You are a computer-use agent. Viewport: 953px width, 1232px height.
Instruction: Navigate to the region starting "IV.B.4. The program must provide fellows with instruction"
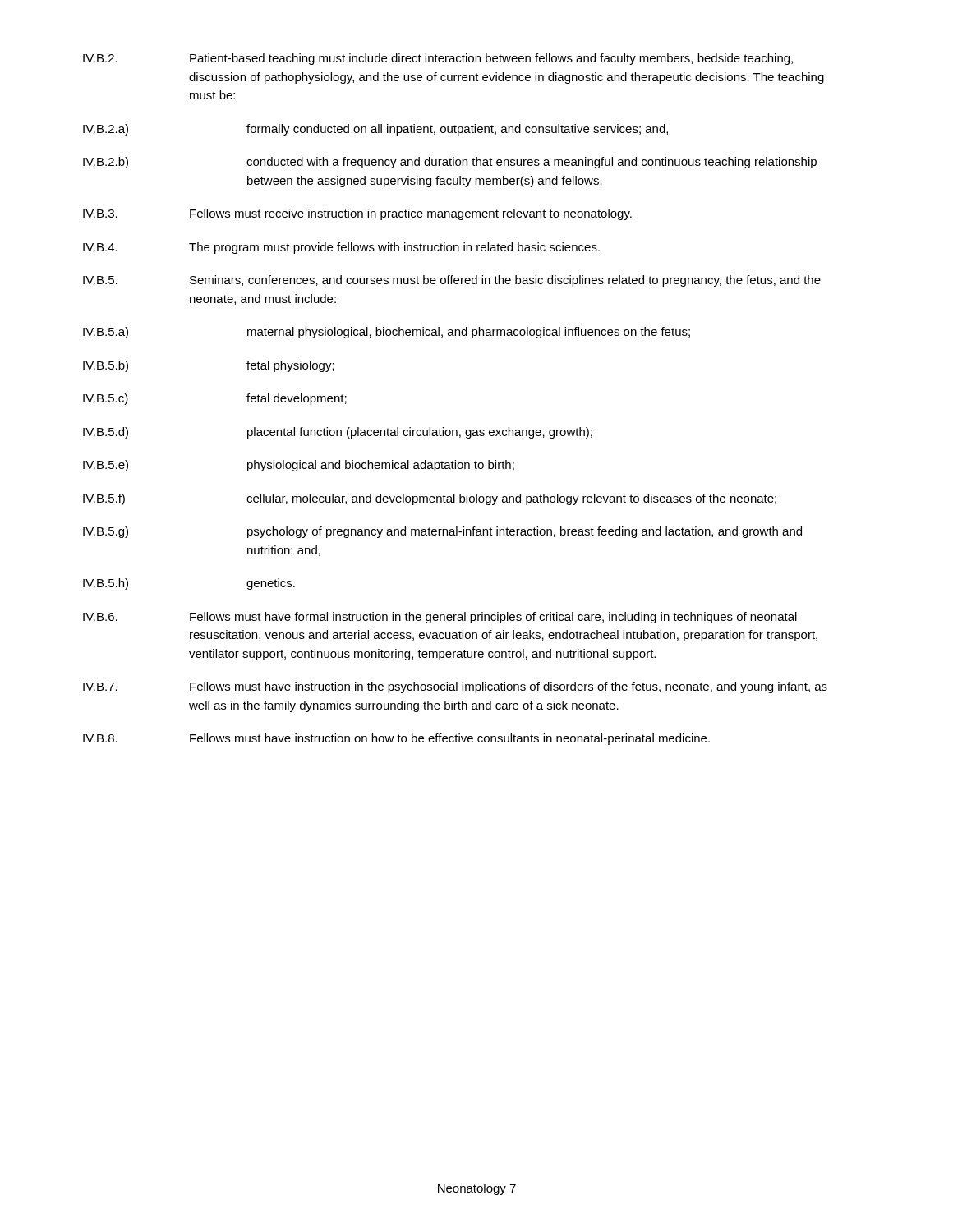464,247
